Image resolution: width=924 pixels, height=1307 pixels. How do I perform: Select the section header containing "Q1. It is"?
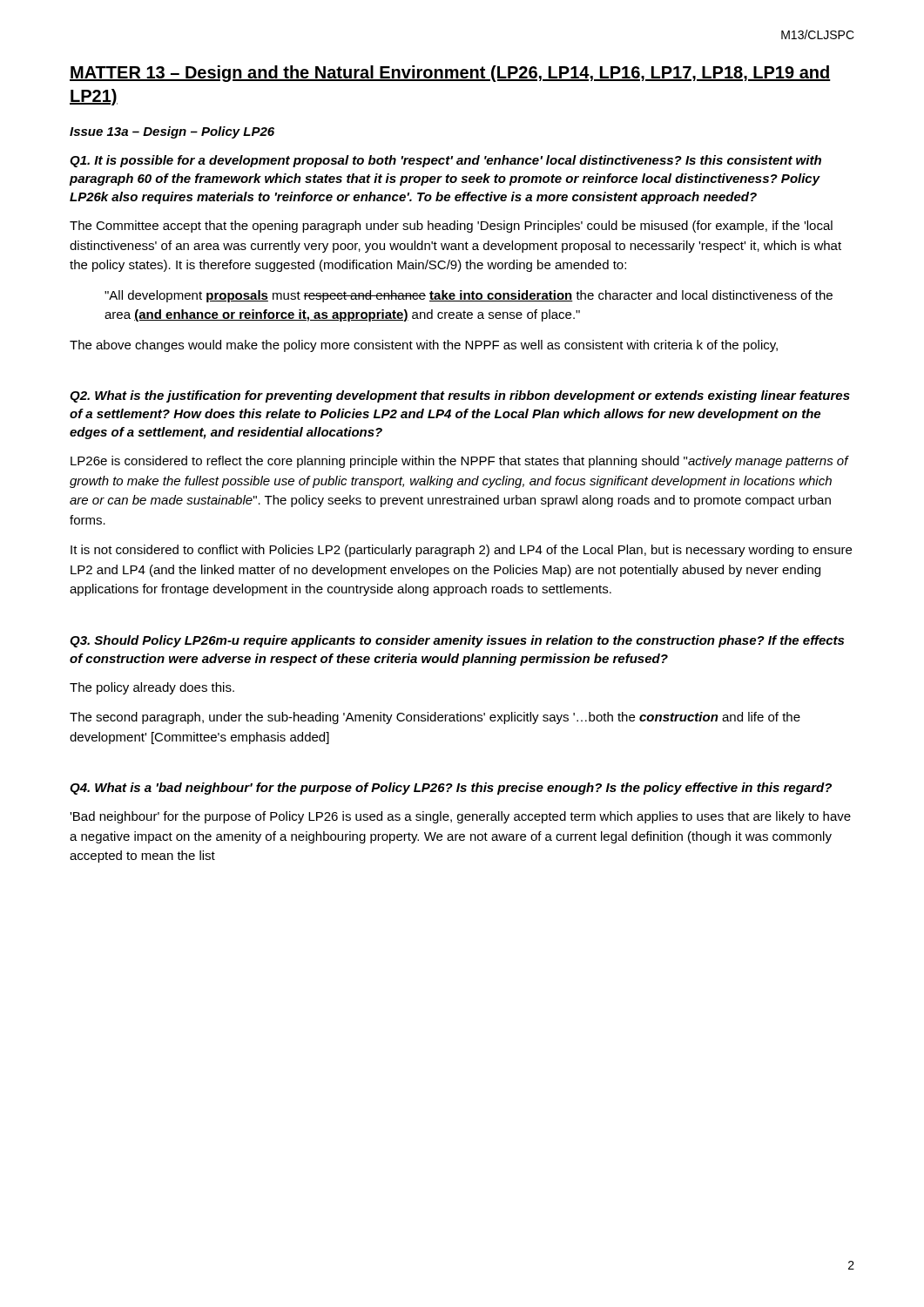coord(462,178)
